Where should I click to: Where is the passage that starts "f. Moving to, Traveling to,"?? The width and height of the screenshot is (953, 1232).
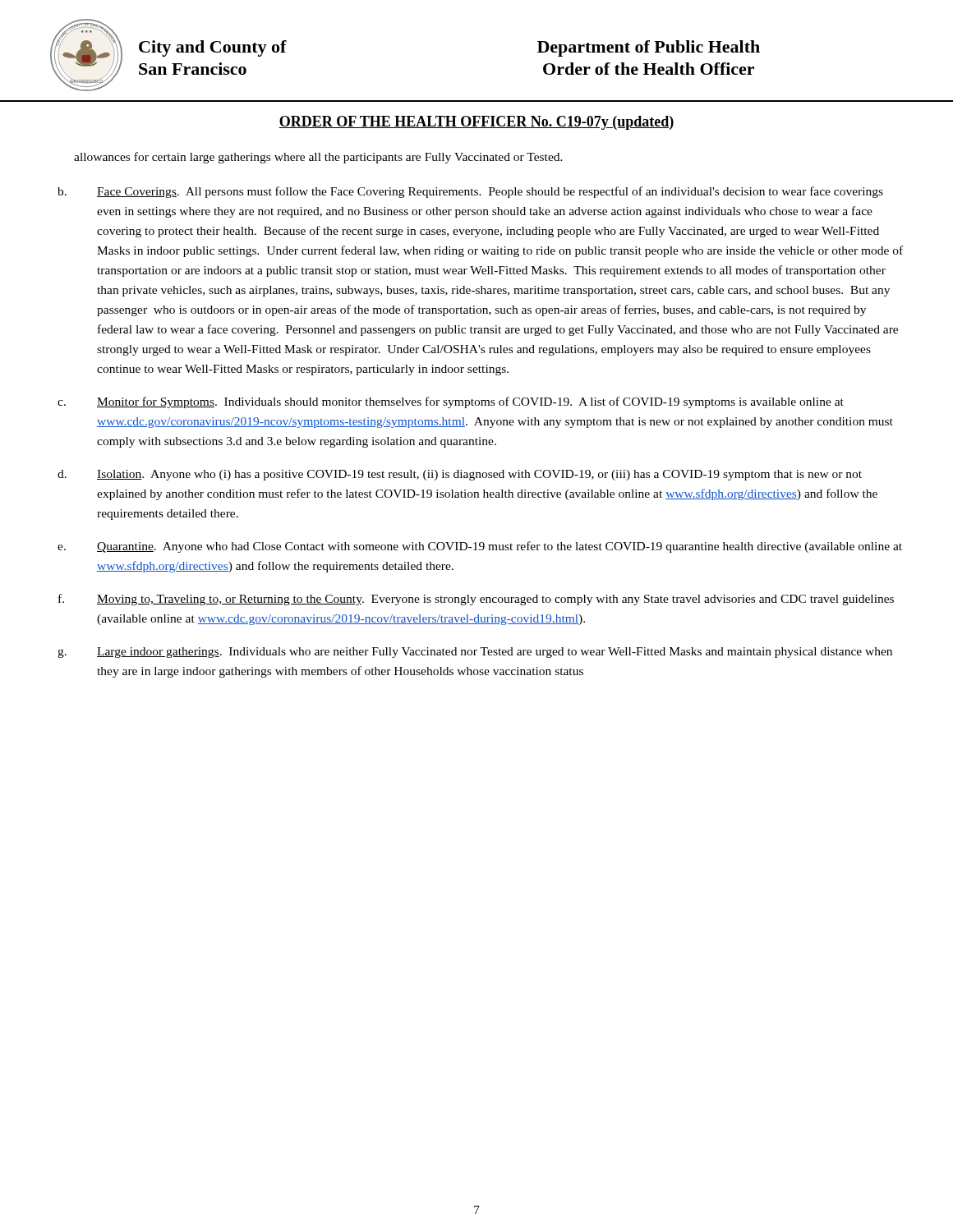pyautogui.click(x=476, y=609)
